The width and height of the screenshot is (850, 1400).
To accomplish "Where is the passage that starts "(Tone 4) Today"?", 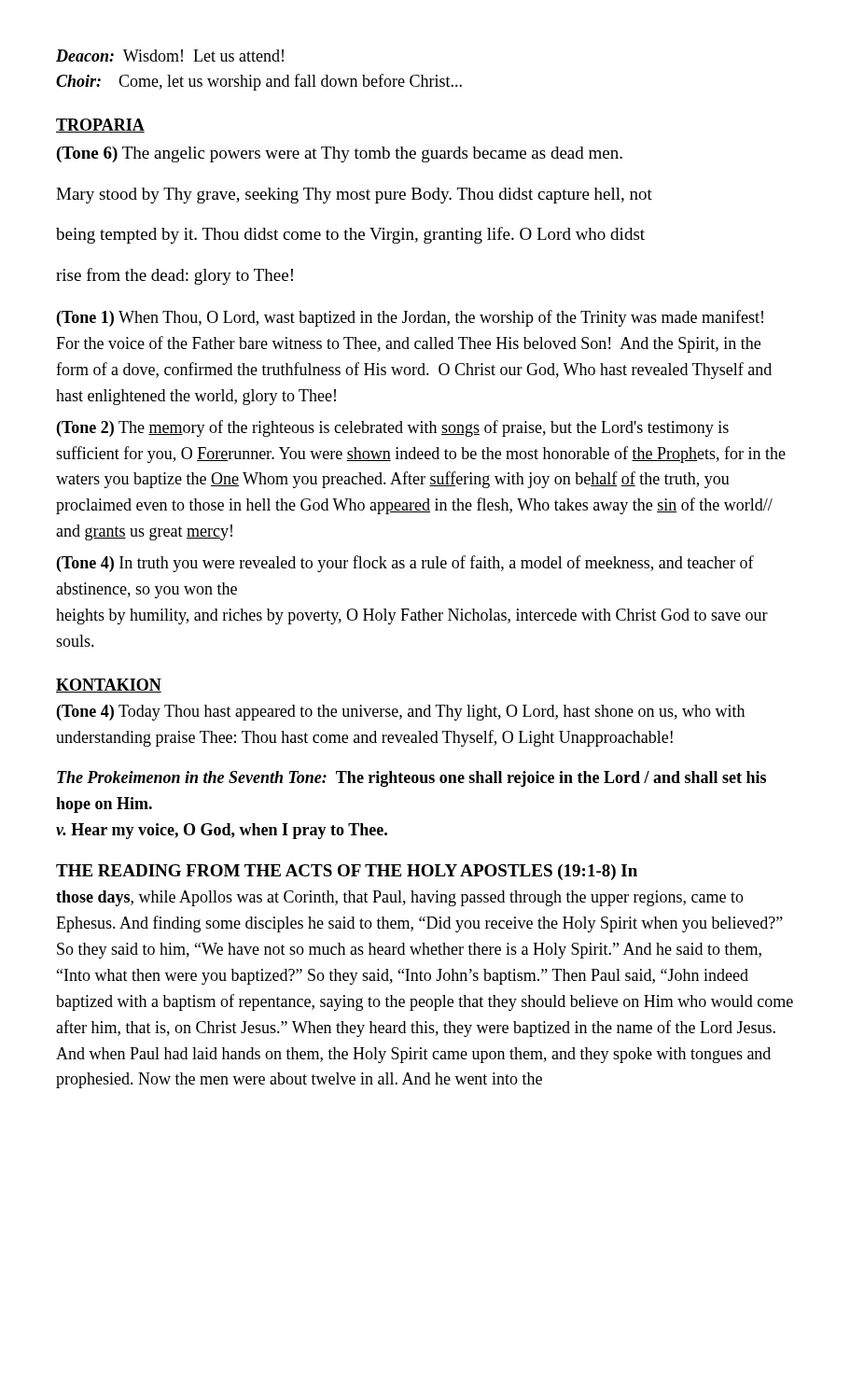I will (x=401, y=724).
